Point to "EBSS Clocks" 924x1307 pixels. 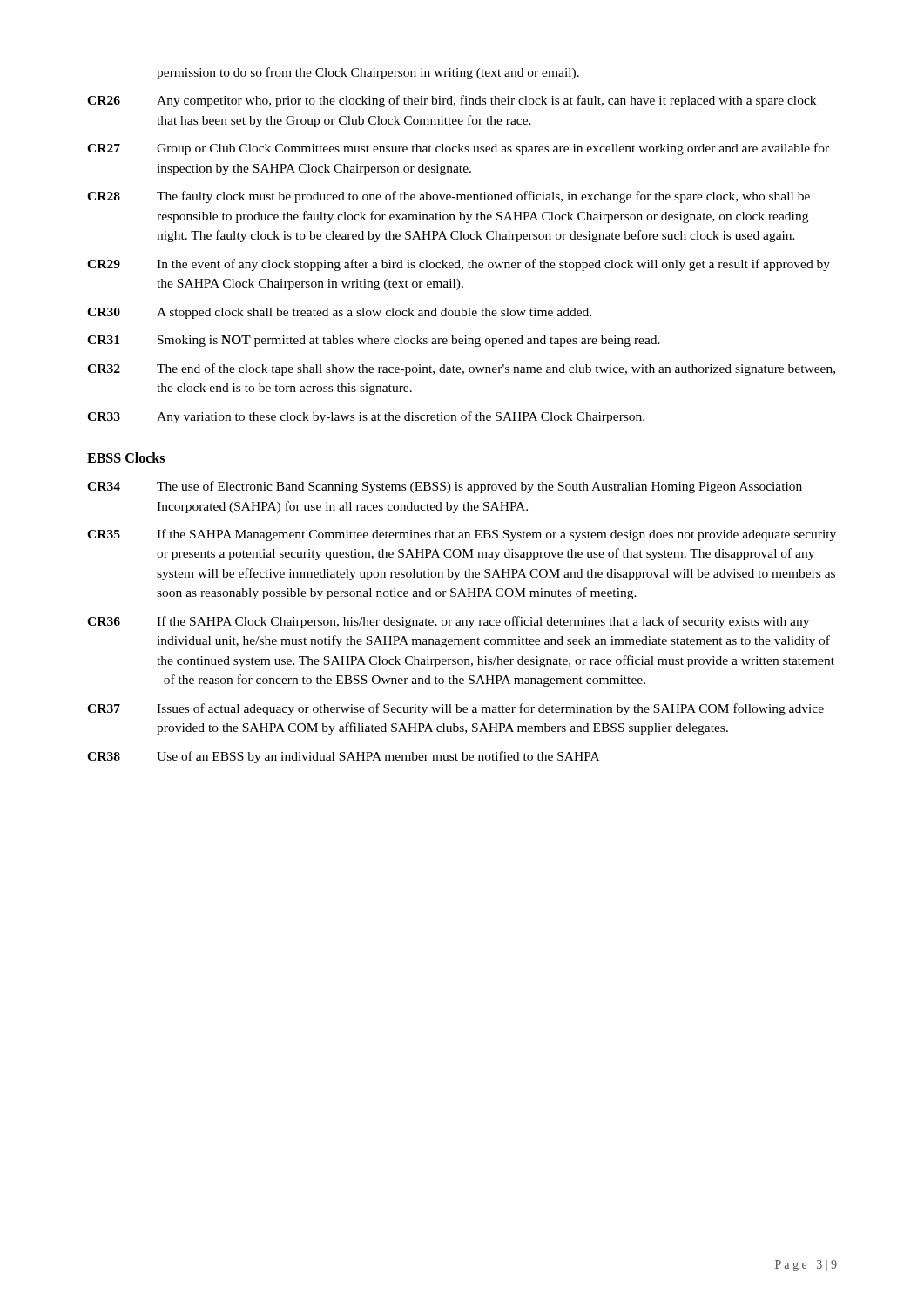(126, 458)
